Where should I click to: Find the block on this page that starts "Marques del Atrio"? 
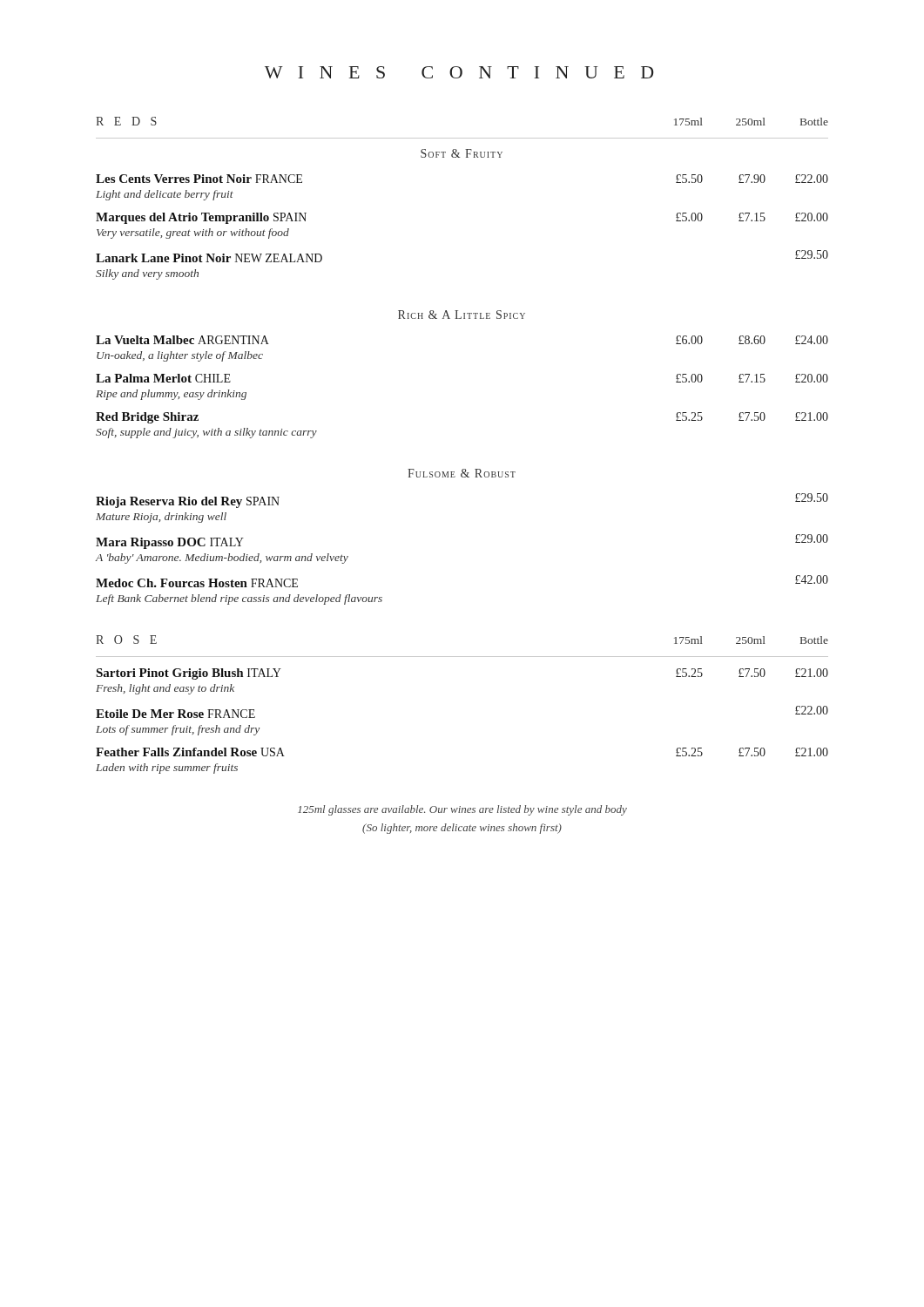213,218
